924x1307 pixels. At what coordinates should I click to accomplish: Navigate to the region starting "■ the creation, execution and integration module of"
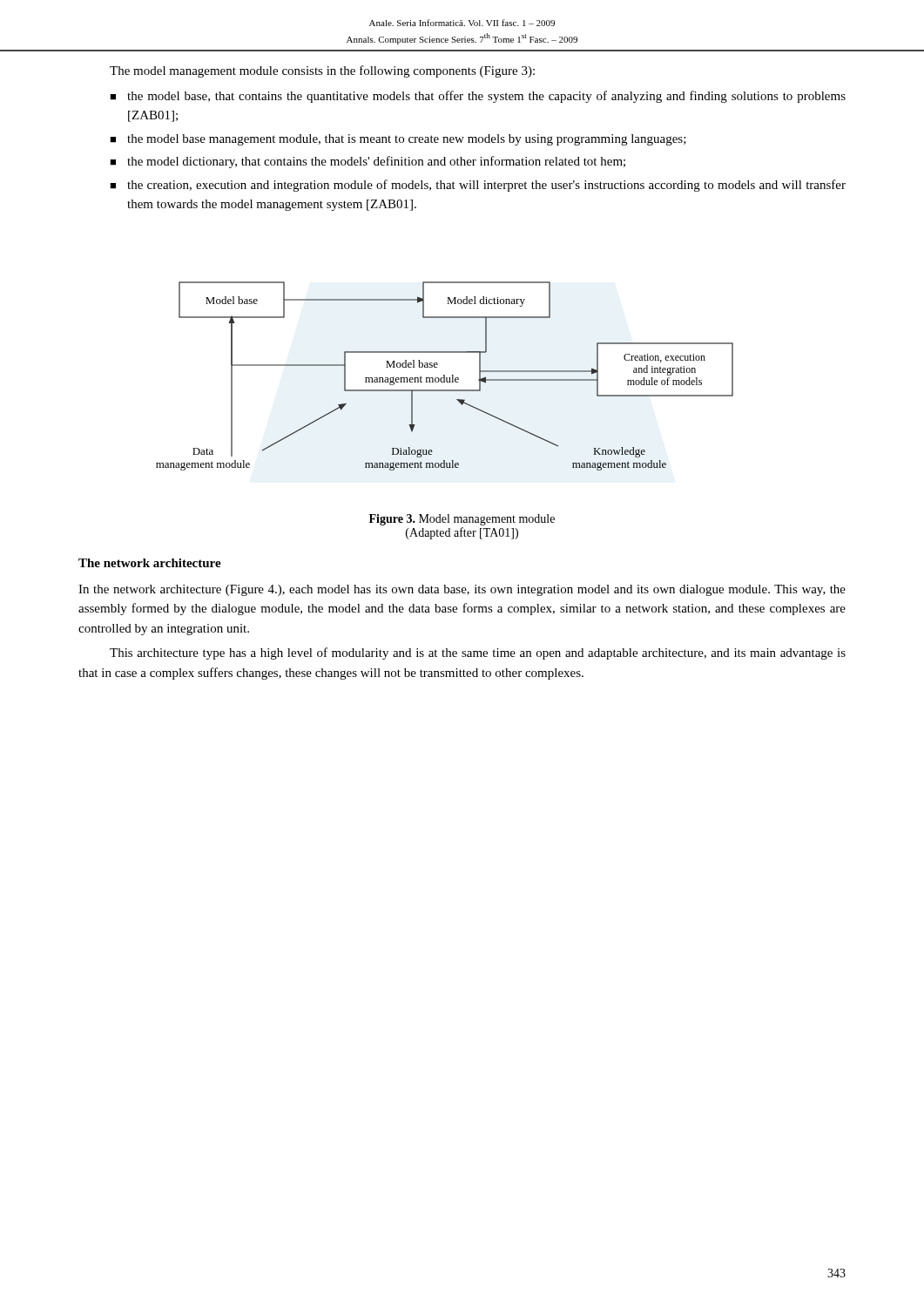[x=478, y=194]
